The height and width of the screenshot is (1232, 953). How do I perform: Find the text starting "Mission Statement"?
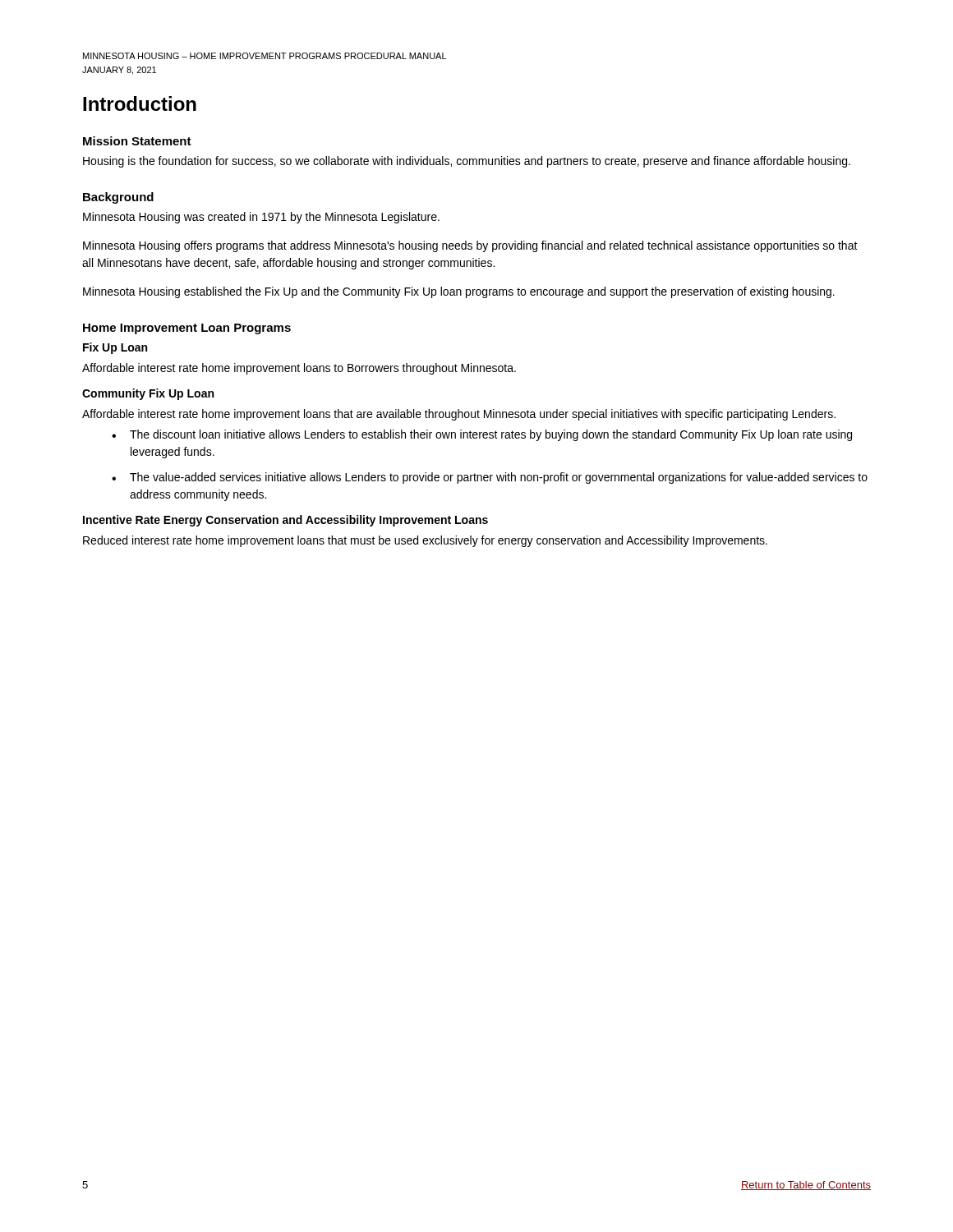[x=137, y=141]
